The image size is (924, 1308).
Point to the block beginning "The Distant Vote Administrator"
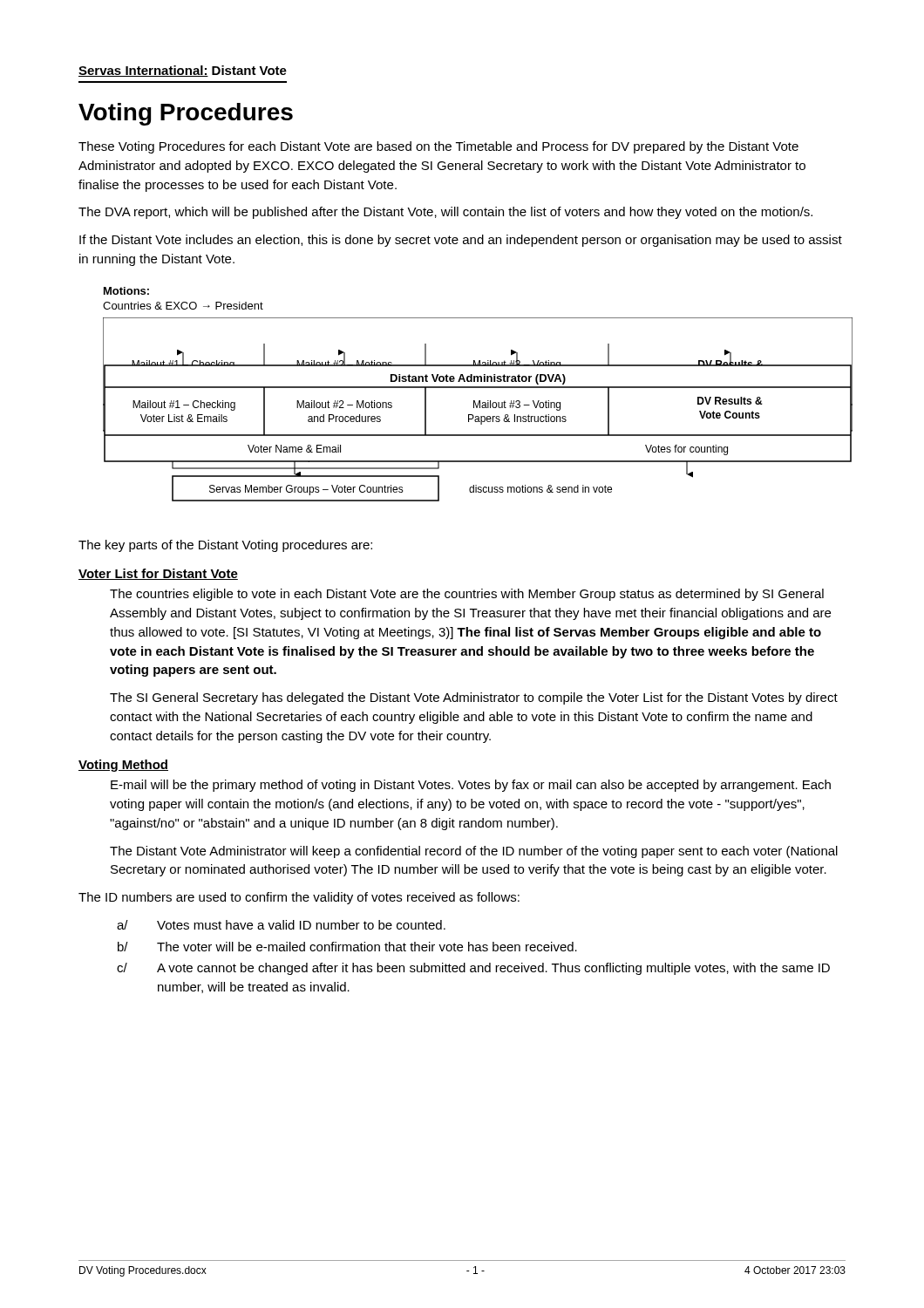point(474,860)
